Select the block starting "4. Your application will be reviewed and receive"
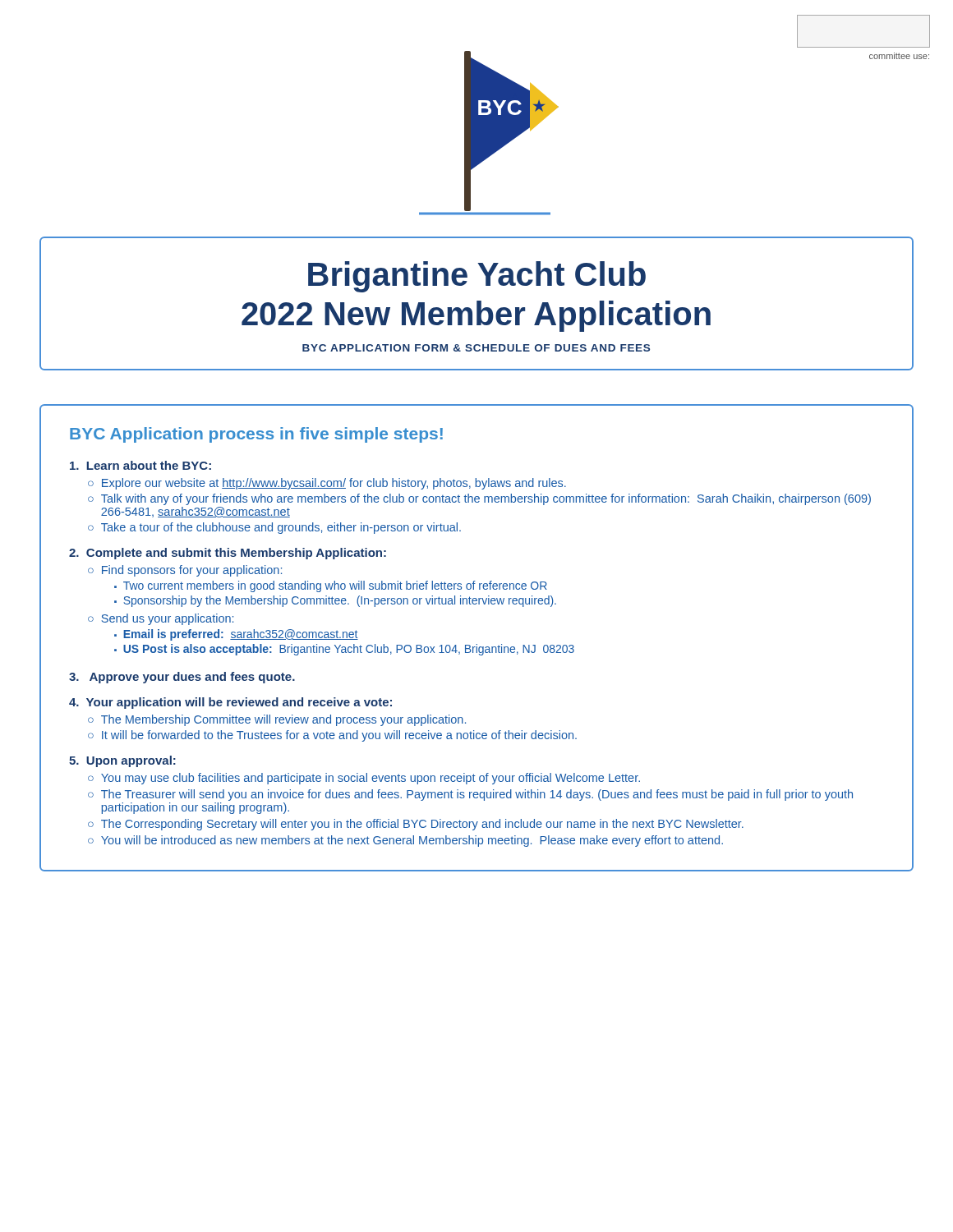This screenshot has width=953, height=1232. point(476,718)
